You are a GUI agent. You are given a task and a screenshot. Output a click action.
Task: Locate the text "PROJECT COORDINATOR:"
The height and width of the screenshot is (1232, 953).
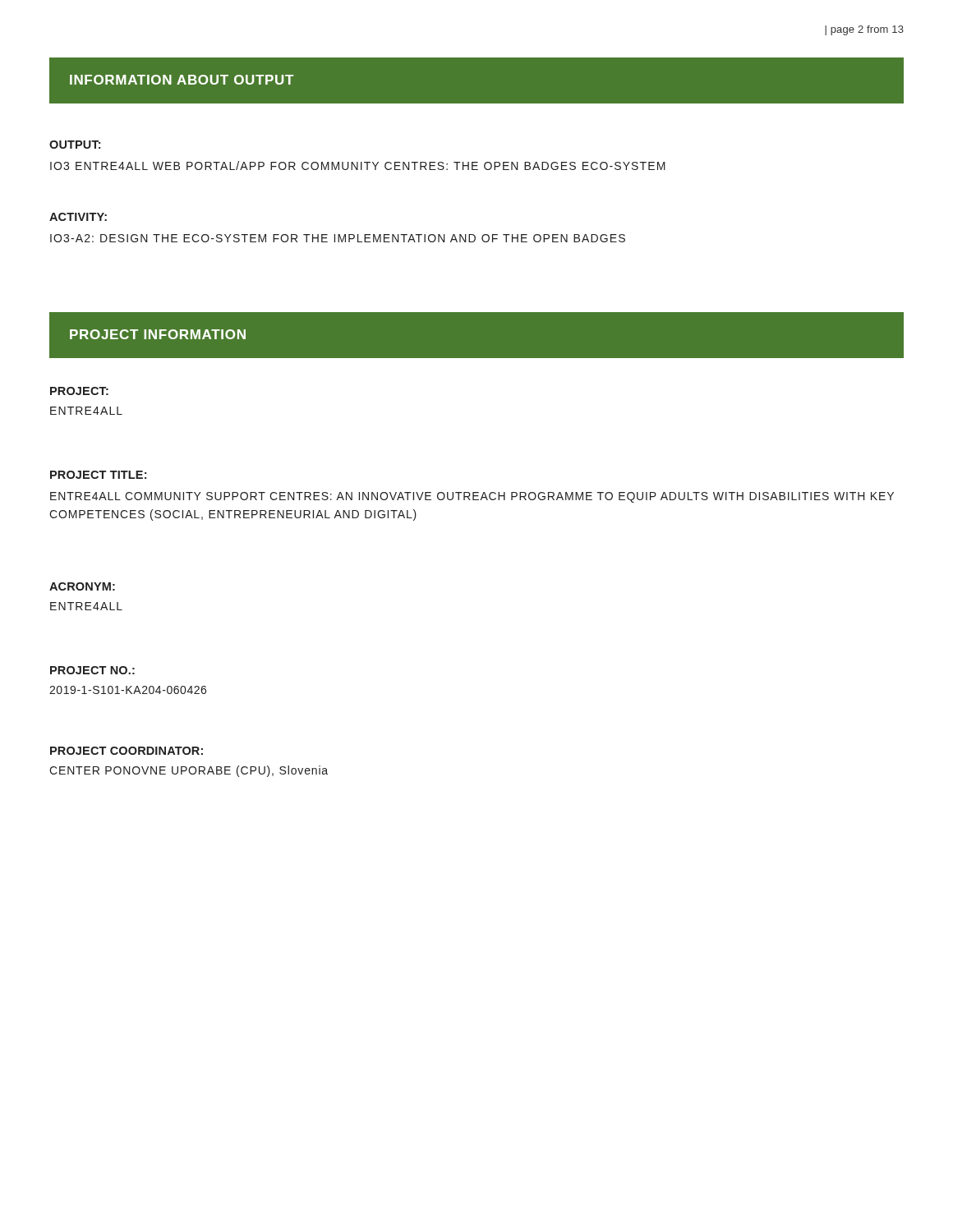click(x=127, y=751)
